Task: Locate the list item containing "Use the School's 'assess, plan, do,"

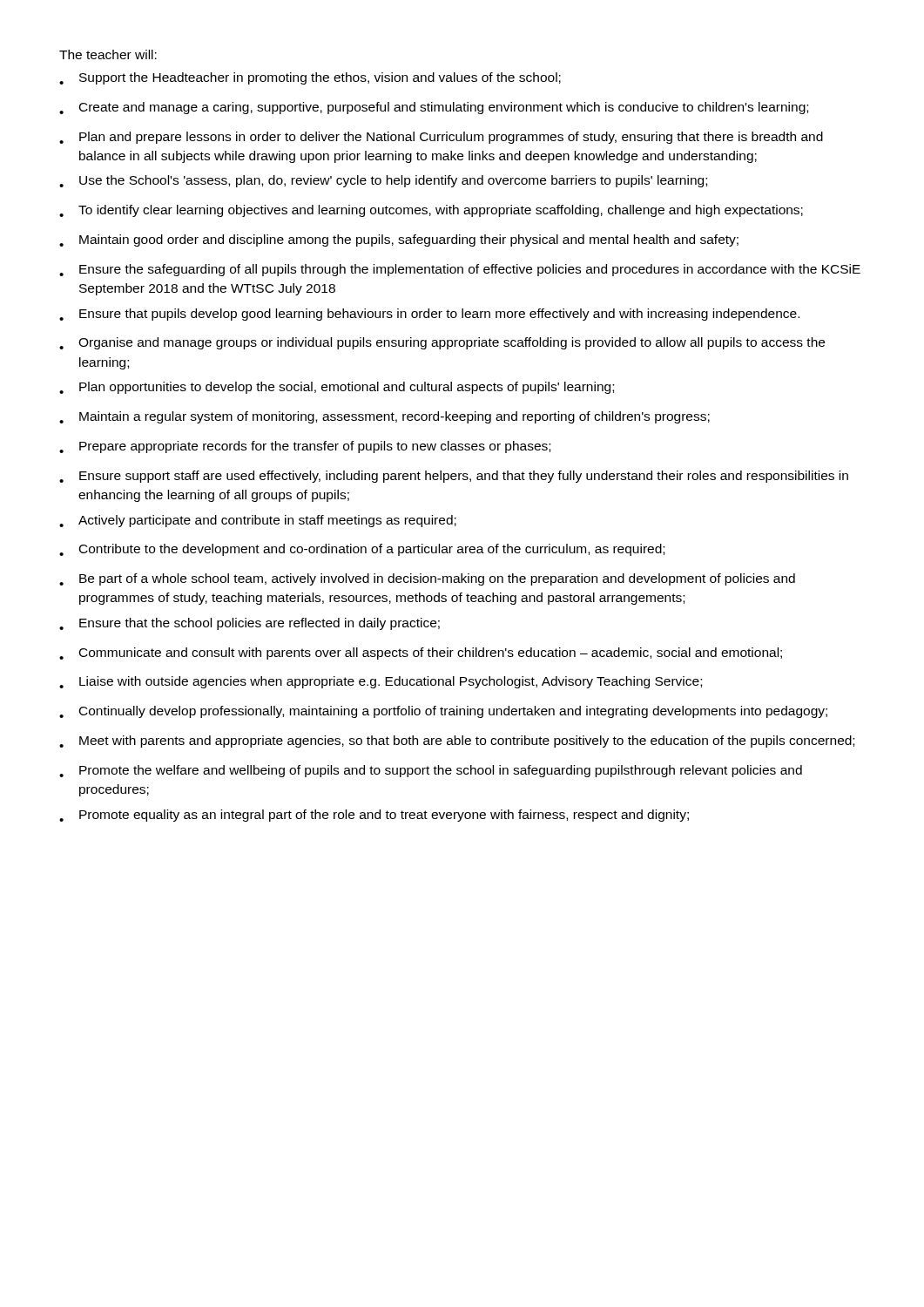Action: point(460,183)
